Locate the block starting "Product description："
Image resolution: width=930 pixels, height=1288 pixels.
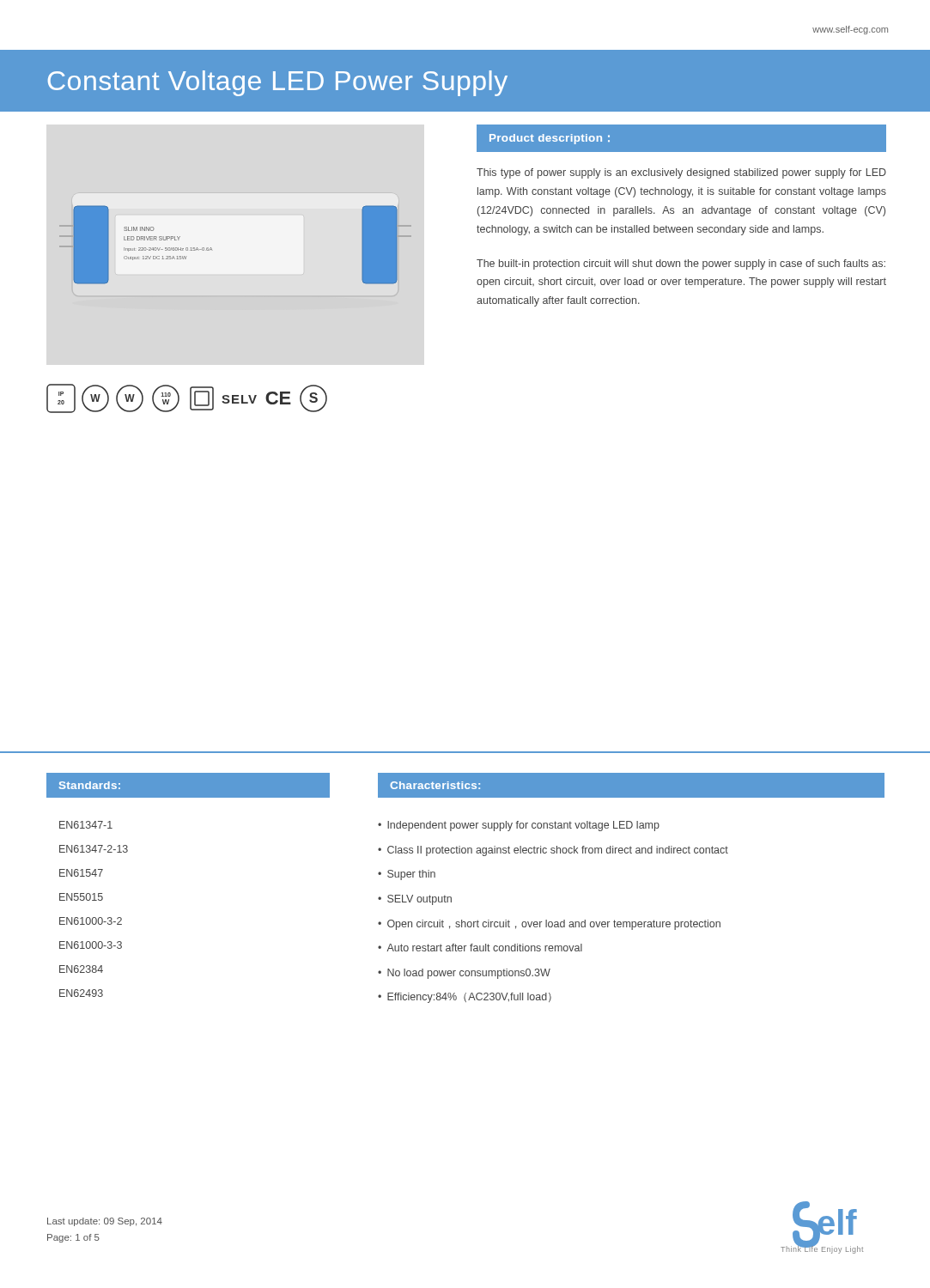click(x=552, y=138)
